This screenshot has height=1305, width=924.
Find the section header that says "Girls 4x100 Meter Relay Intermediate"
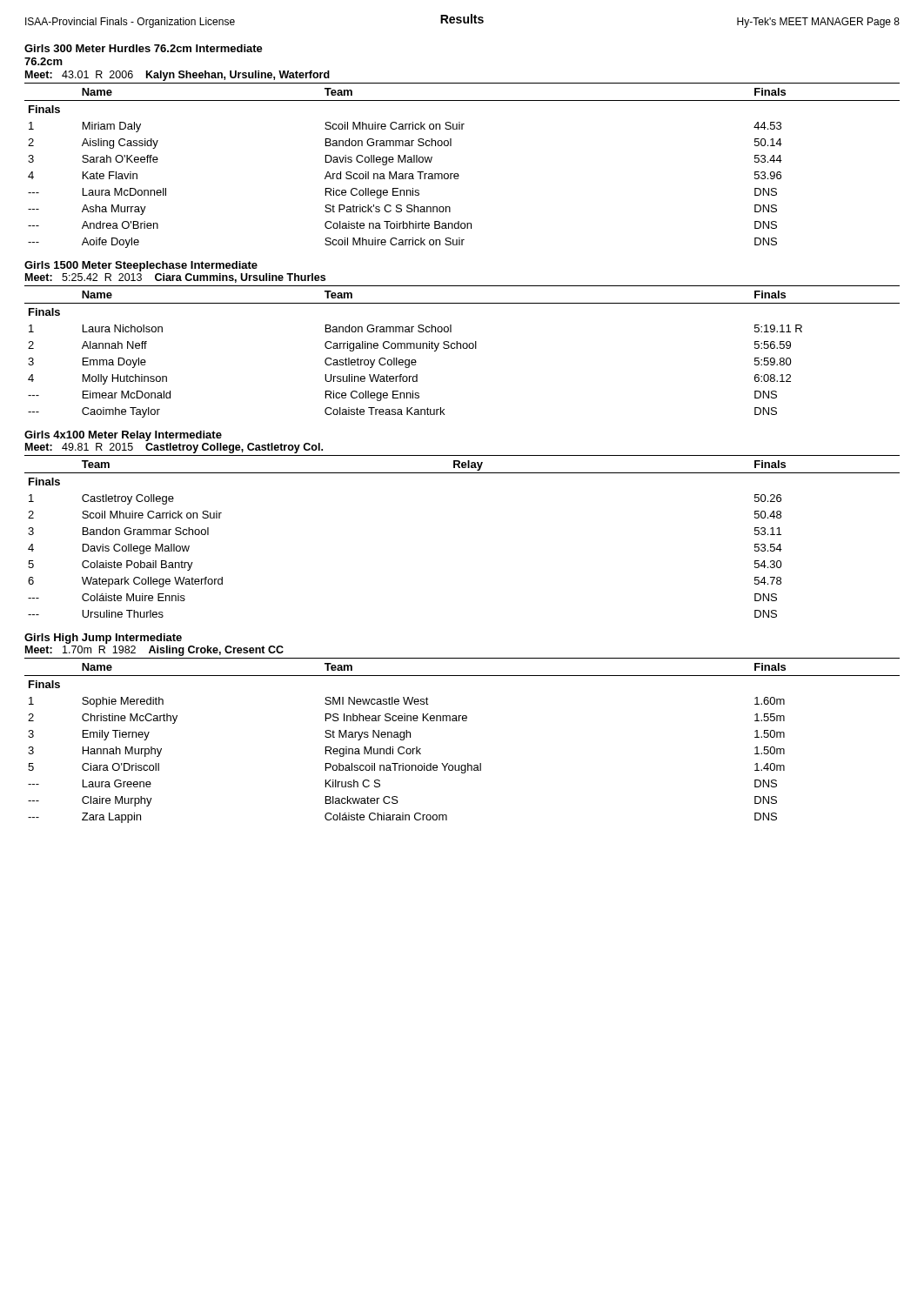coord(123,435)
